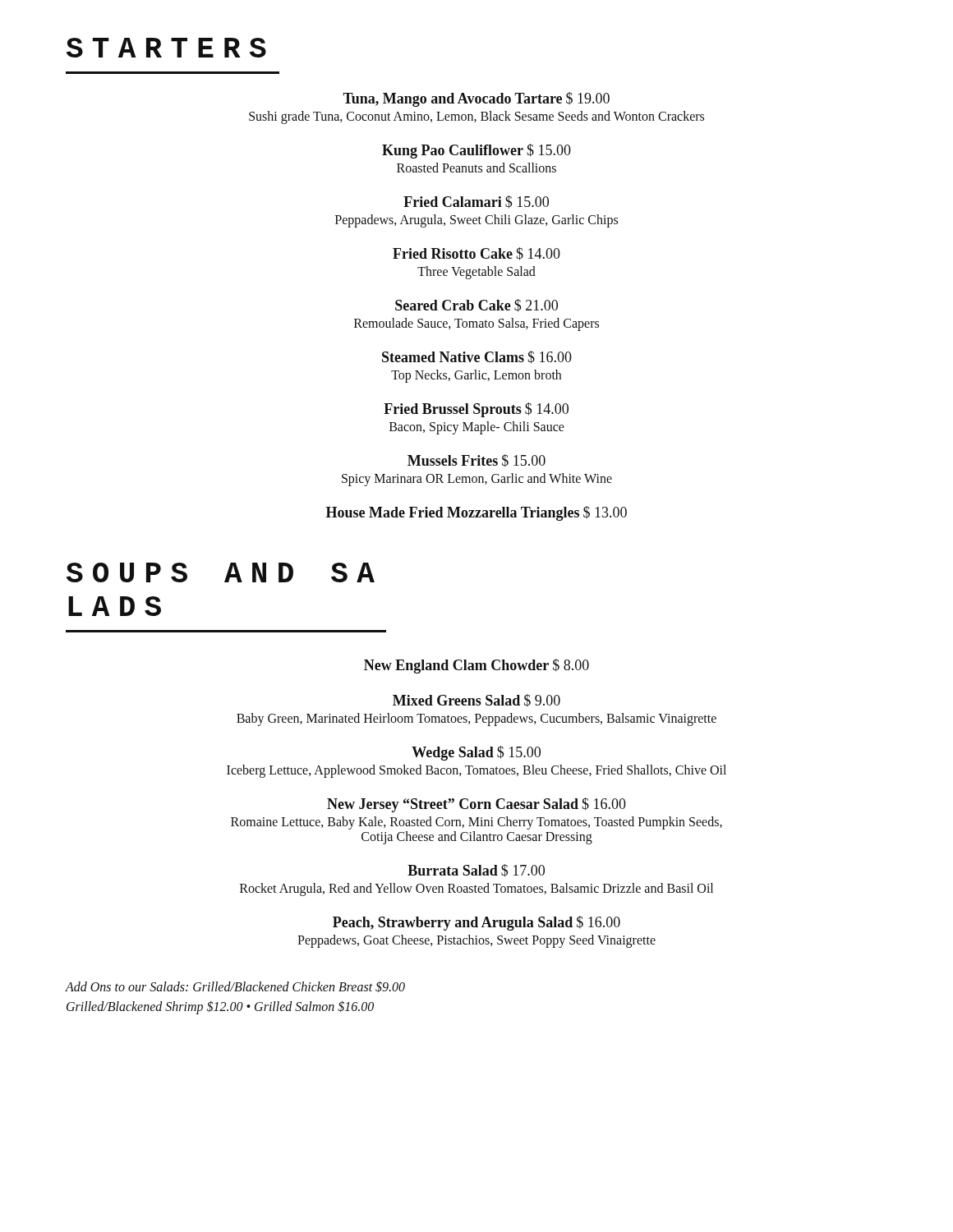Viewport: 953px width, 1232px height.
Task: Find the element starting "Tuna, Mango and Avocado Tartare"
Action: click(x=476, y=107)
